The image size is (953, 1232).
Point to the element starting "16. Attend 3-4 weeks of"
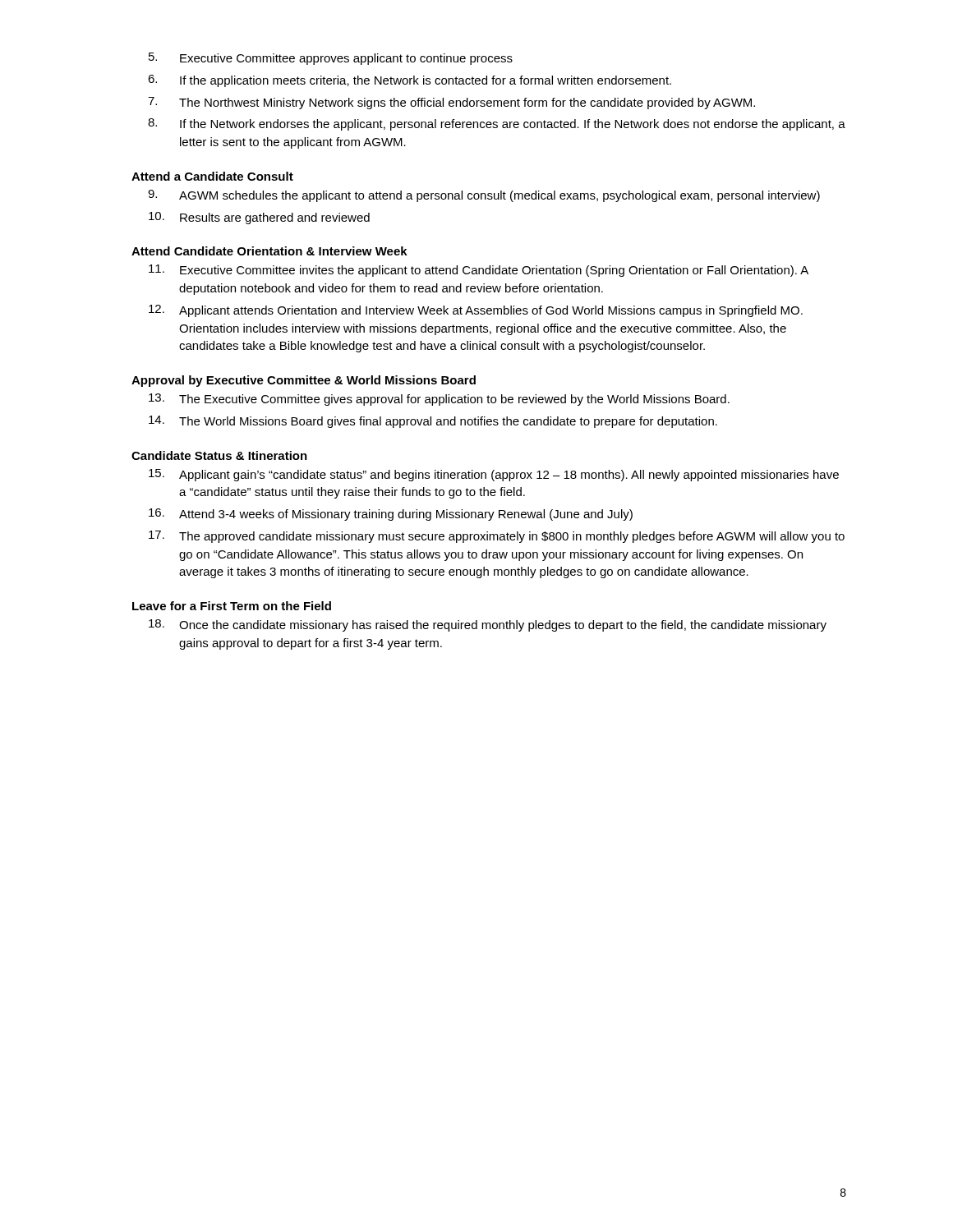tap(497, 514)
